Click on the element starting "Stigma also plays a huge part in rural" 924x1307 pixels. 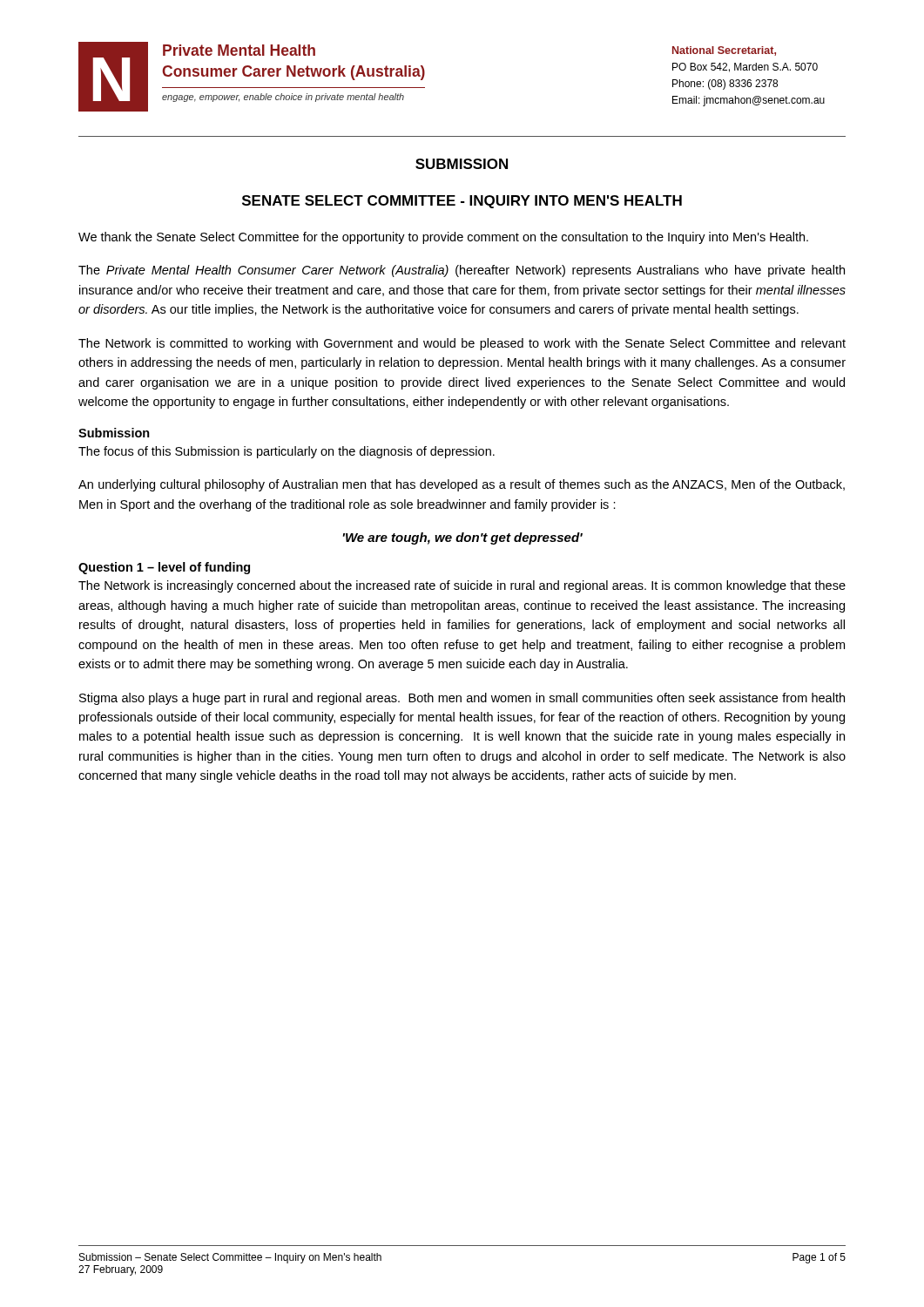[462, 737]
